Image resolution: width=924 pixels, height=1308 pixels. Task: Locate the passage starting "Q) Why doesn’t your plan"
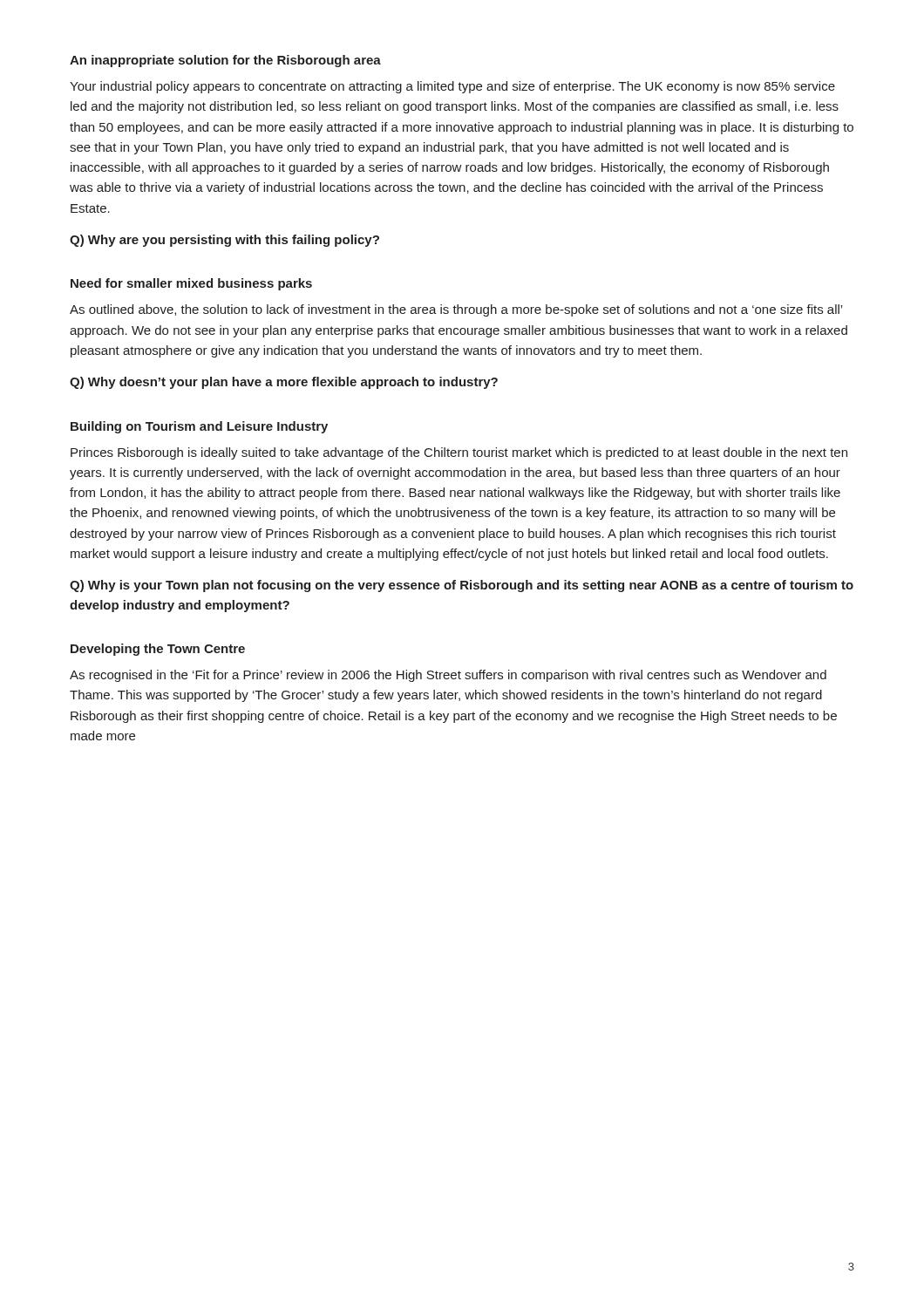click(x=284, y=381)
